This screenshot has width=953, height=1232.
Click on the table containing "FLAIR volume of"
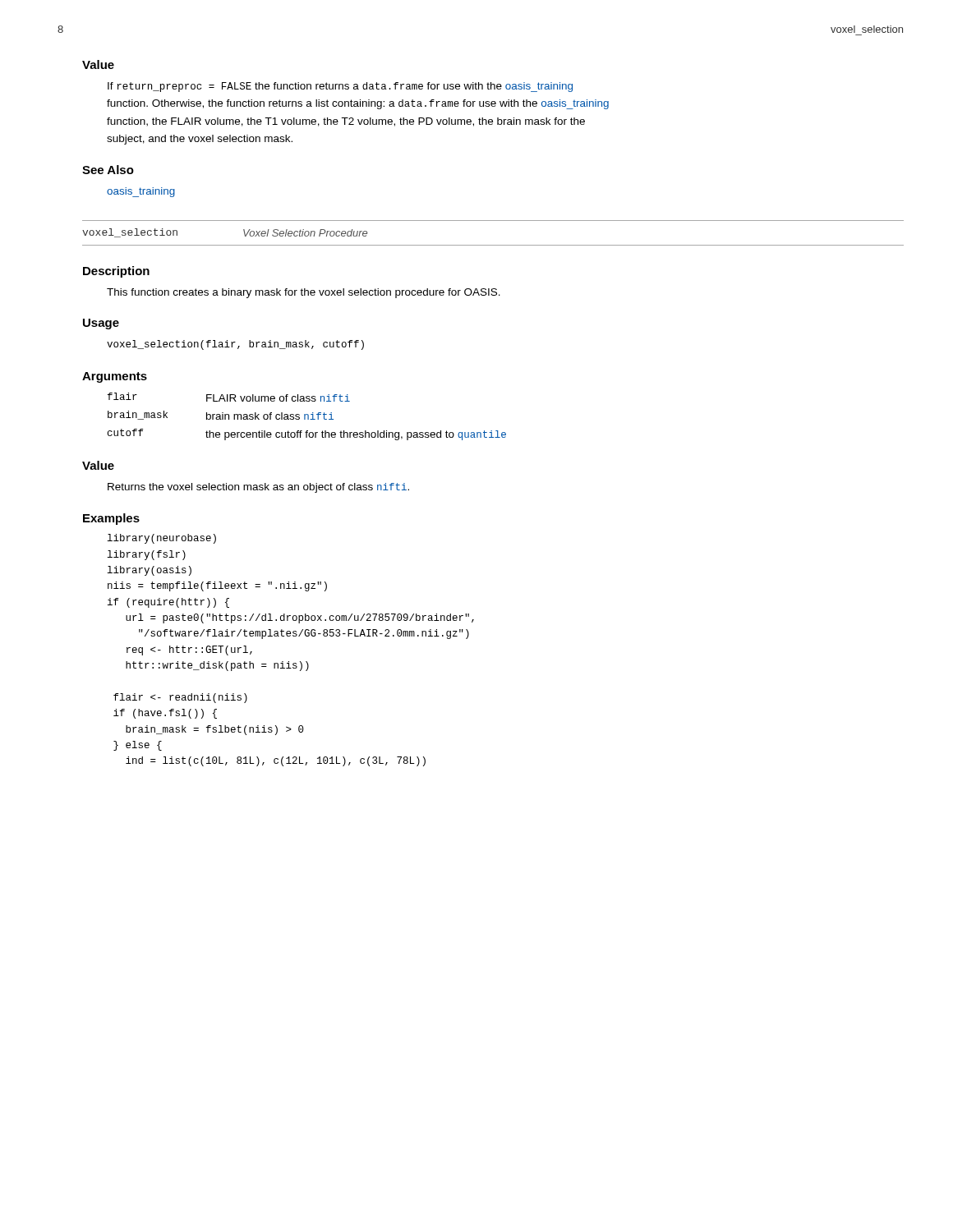(493, 416)
